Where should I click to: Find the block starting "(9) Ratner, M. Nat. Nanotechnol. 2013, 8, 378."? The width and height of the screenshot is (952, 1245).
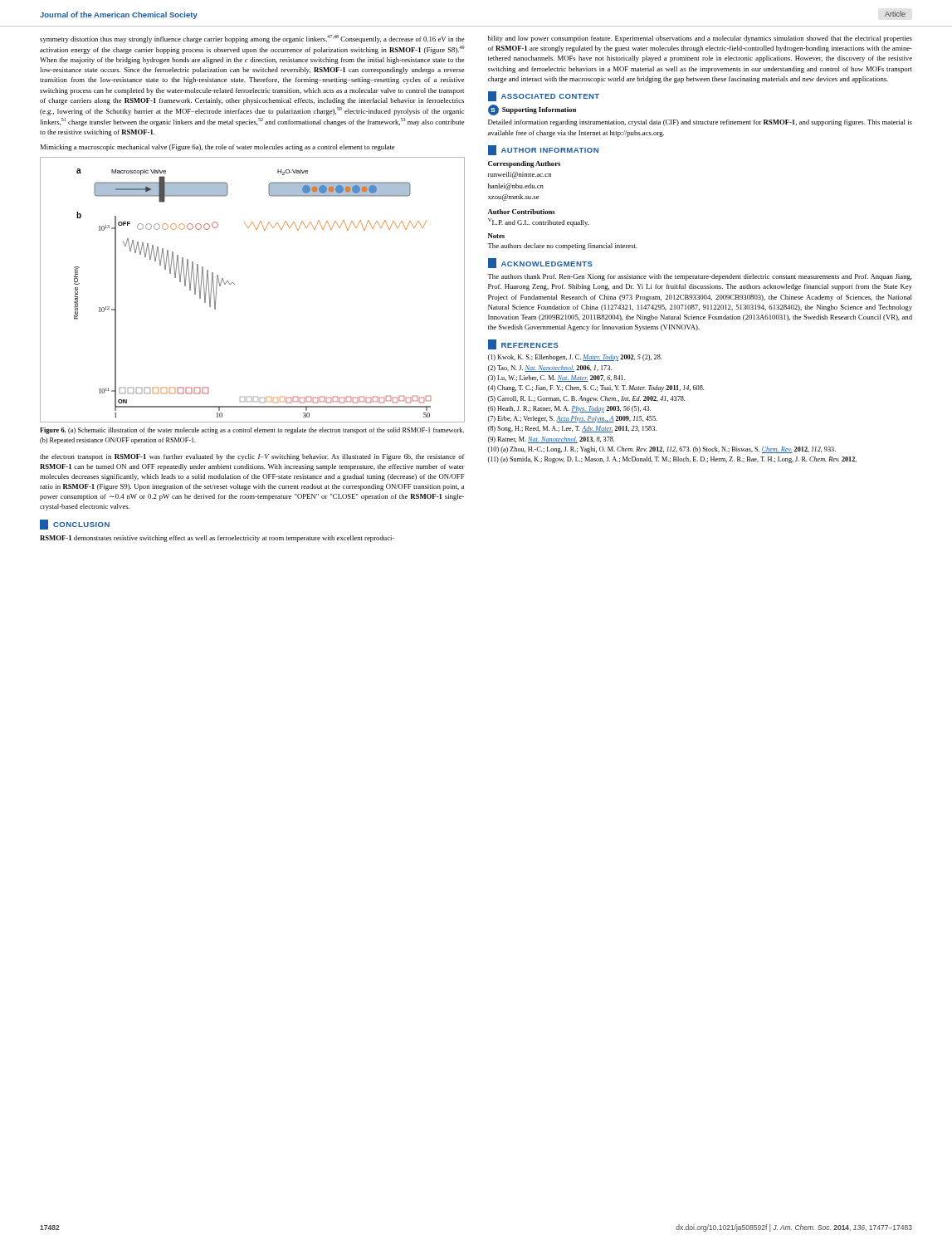[700, 439]
